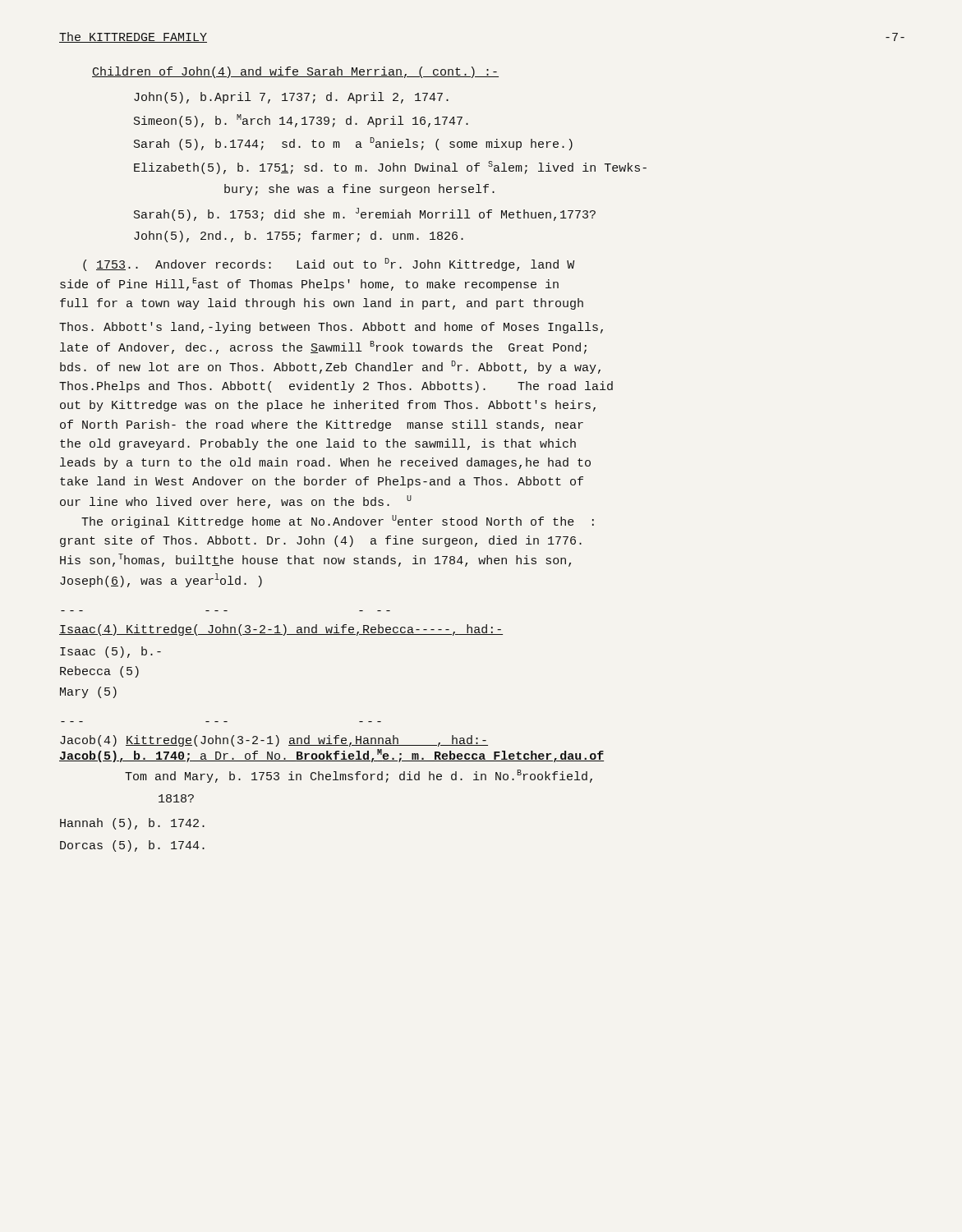This screenshot has width=962, height=1232.
Task: Click the passage that begins "John(5), 2nd., b. 1755; farmer;"
Action: tap(299, 237)
